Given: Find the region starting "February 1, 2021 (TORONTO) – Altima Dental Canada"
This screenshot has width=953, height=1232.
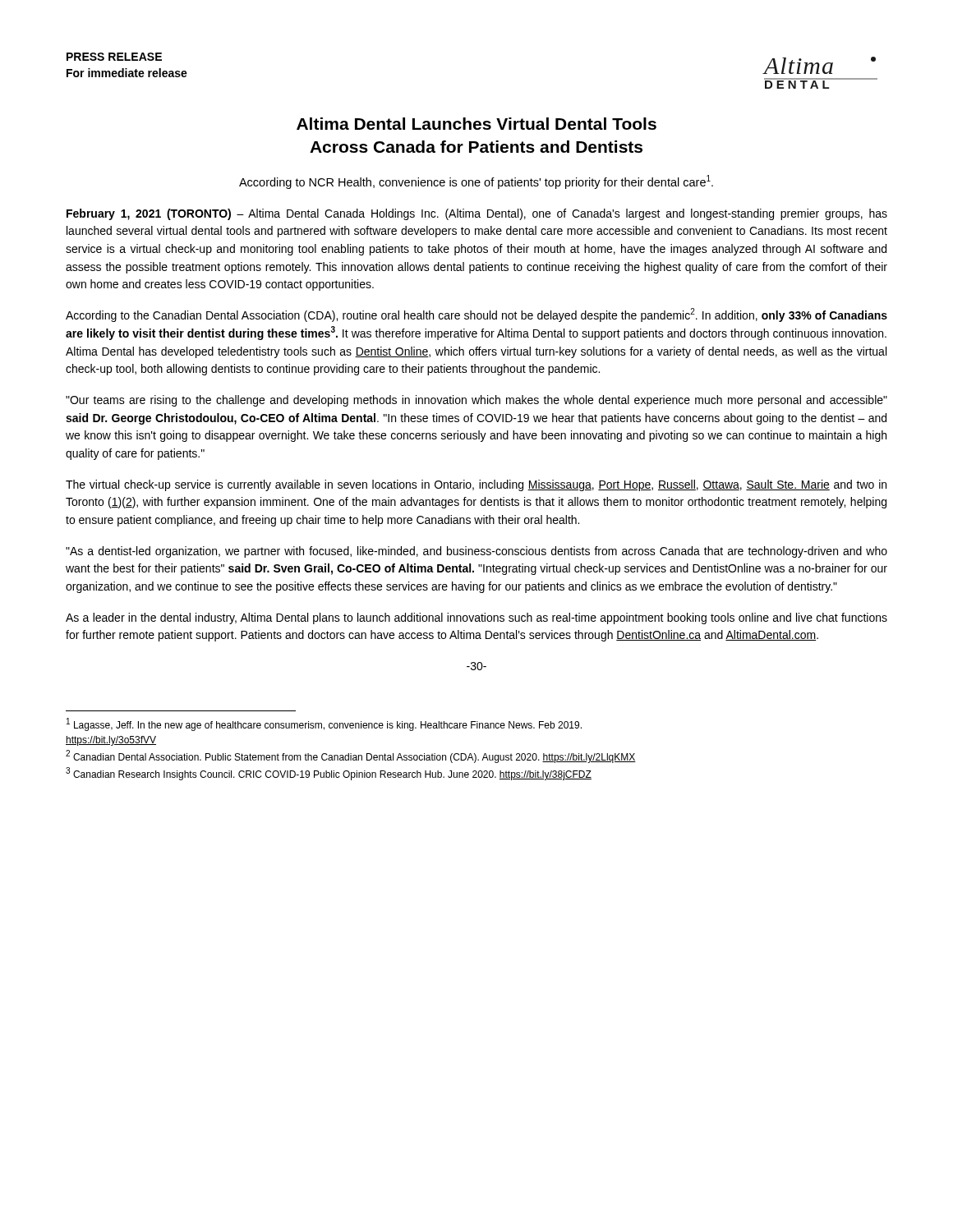Looking at the screenshot, I should click(476, 249).
